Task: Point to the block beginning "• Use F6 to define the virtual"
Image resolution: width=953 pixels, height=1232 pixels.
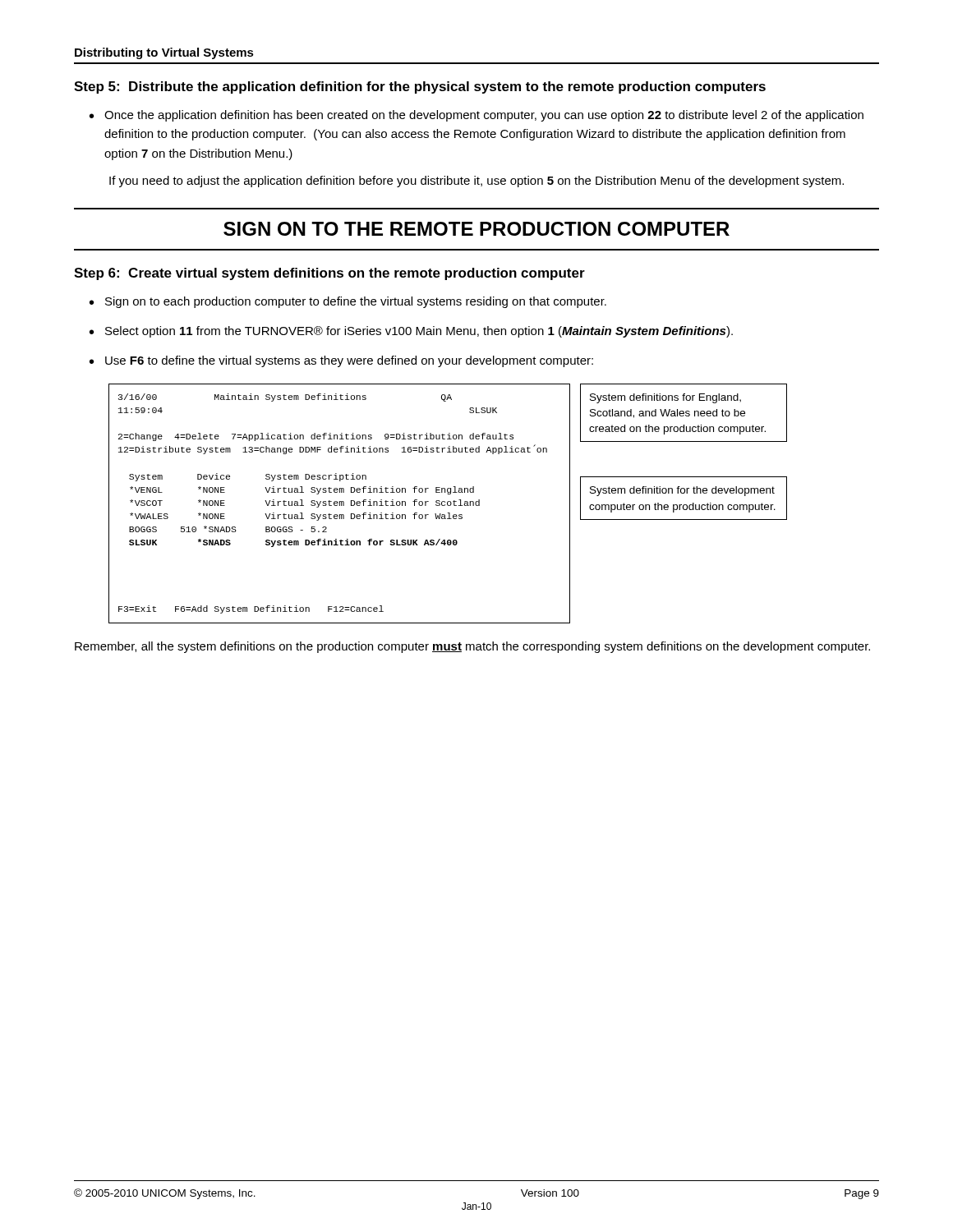Action: tap(484, 361)
